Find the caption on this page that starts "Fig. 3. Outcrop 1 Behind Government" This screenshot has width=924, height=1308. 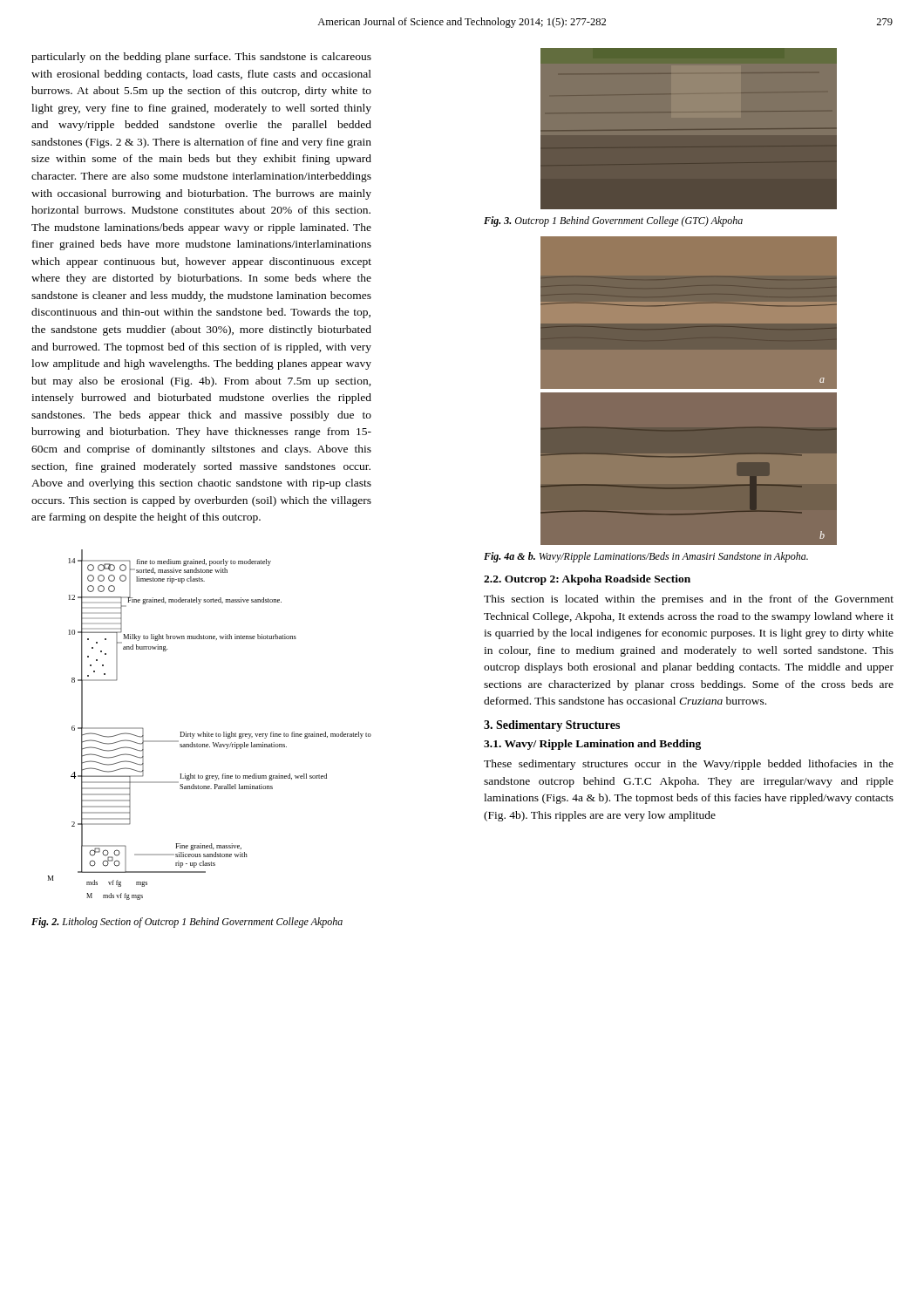tap(613, 221)
